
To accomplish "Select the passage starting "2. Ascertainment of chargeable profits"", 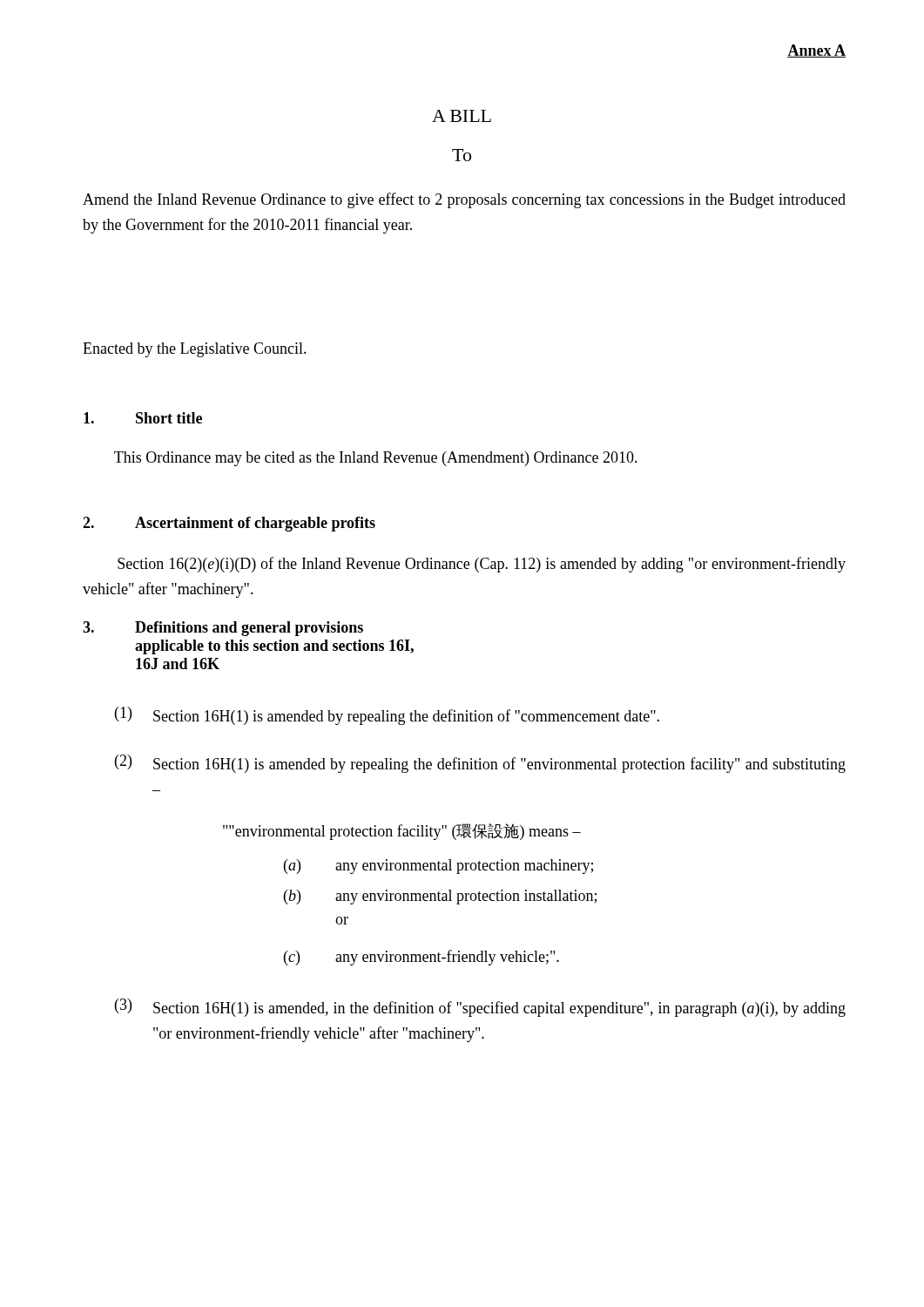I will click(229, 524).
